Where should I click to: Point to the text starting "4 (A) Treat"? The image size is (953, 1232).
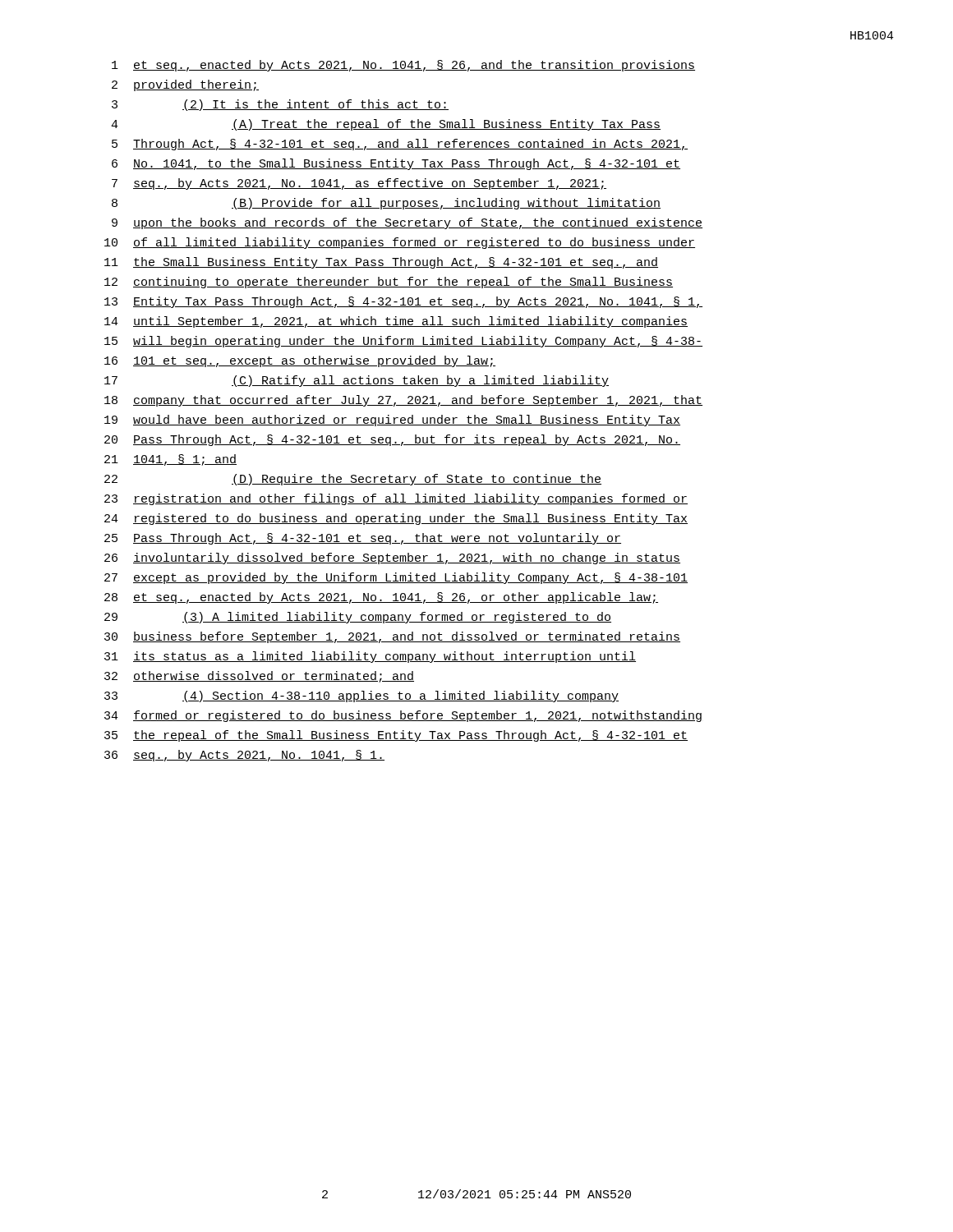click(x=491, y=125)
